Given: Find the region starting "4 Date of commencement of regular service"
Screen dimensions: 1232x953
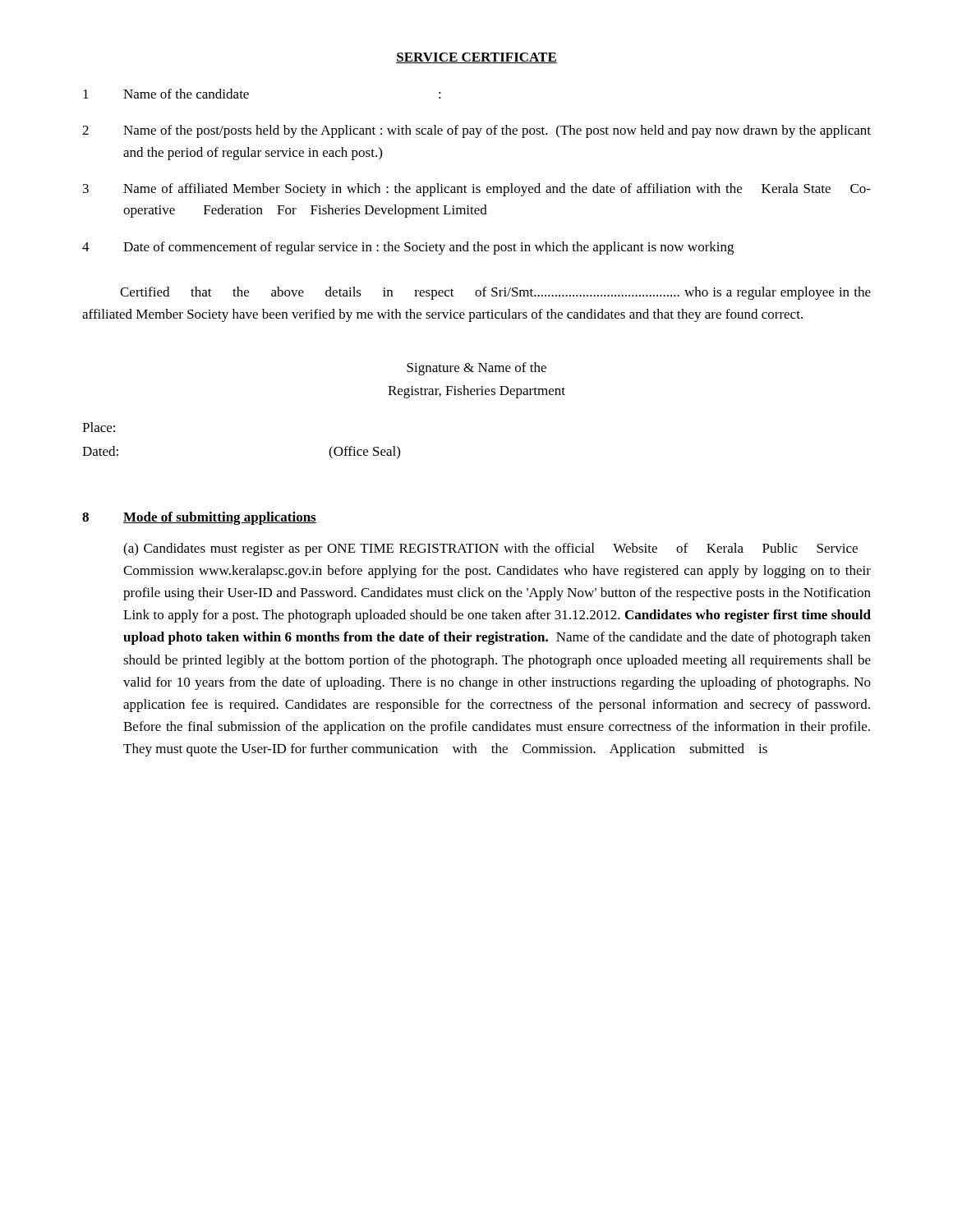Looking at the screenshot, I should pos(476,247).
